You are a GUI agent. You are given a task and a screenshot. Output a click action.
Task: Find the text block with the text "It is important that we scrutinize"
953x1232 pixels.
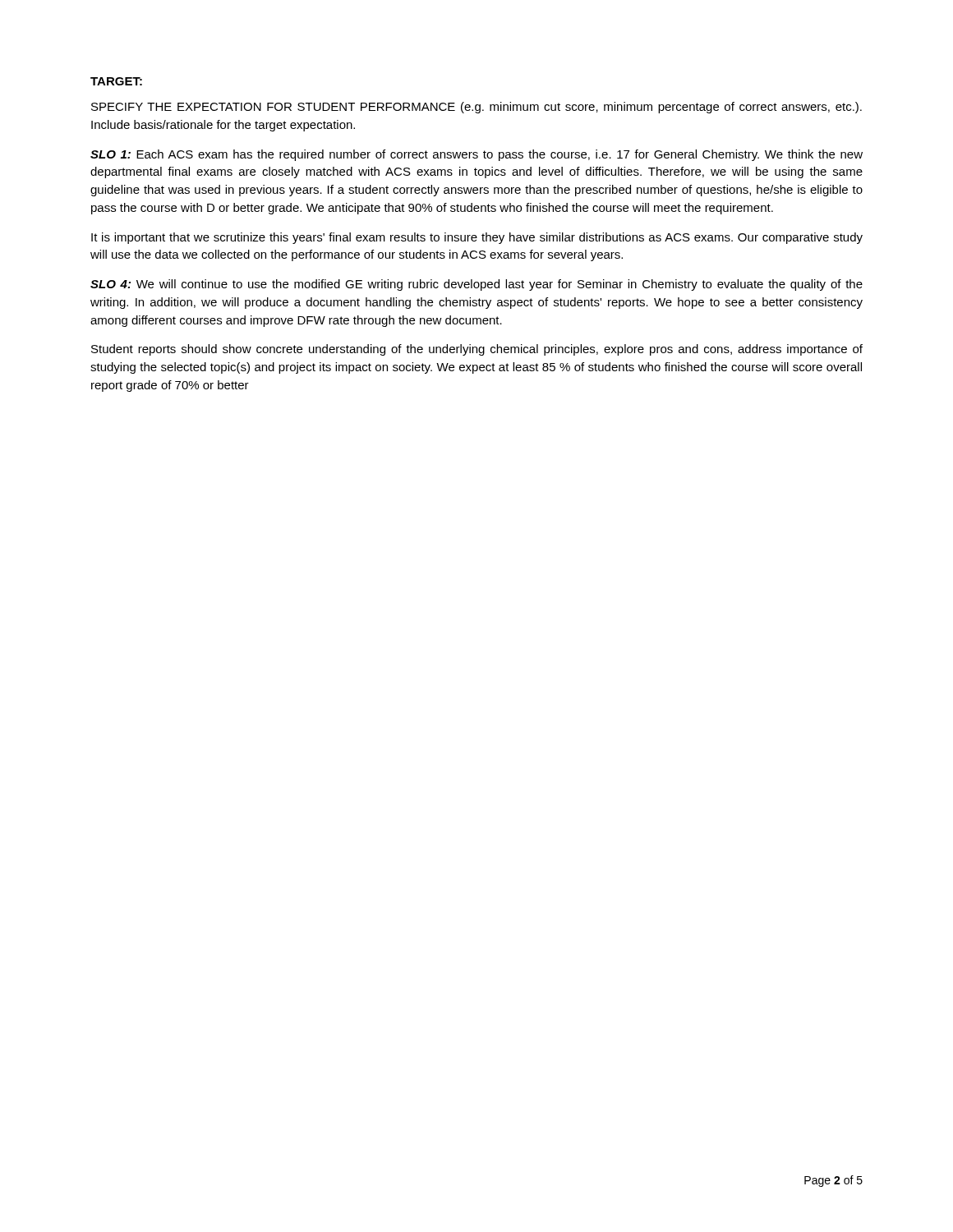[x=476, y=245]
